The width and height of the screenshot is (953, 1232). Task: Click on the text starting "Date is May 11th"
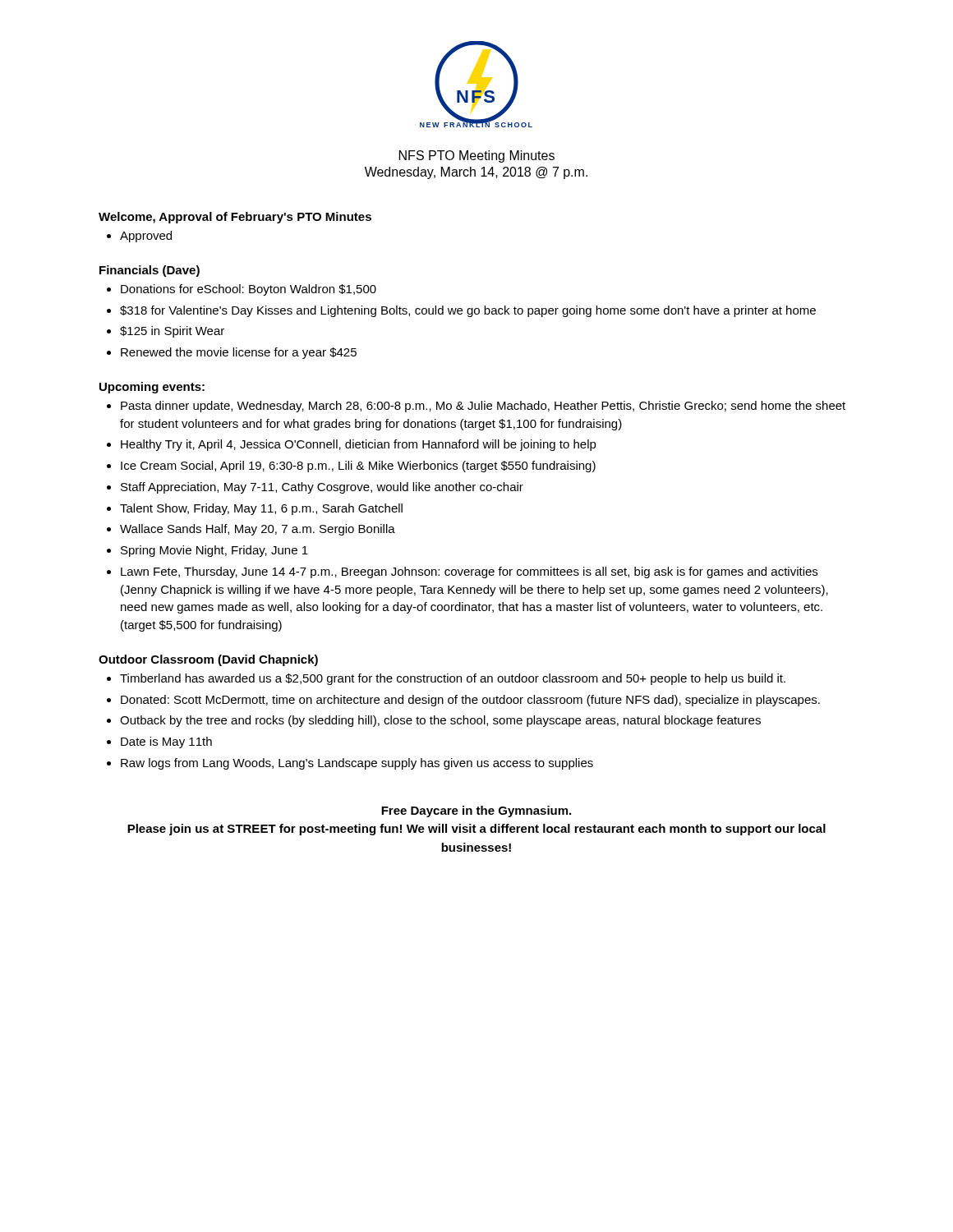point(166,741)
